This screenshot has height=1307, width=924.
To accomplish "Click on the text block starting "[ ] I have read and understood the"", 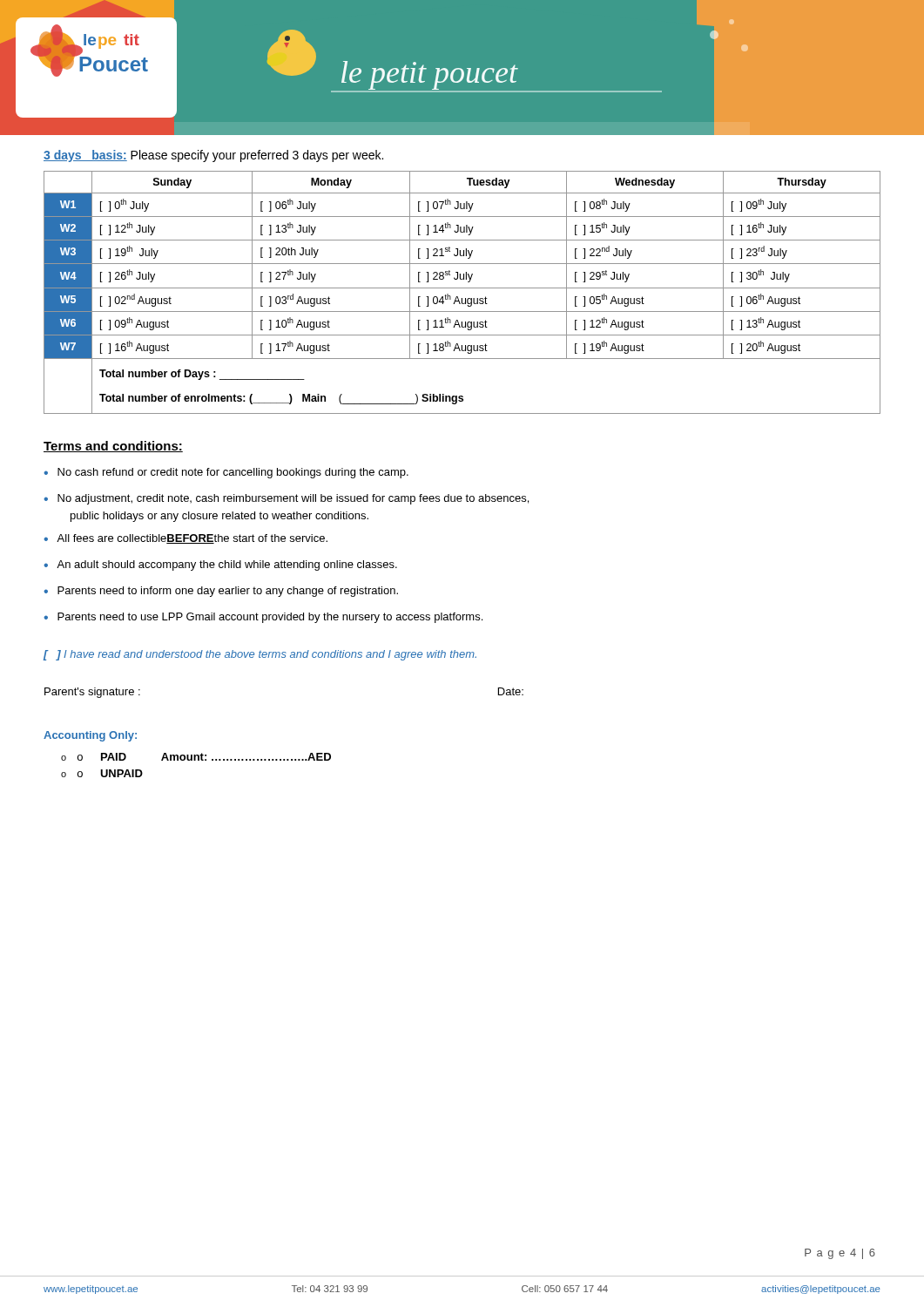I will point(261,654).
